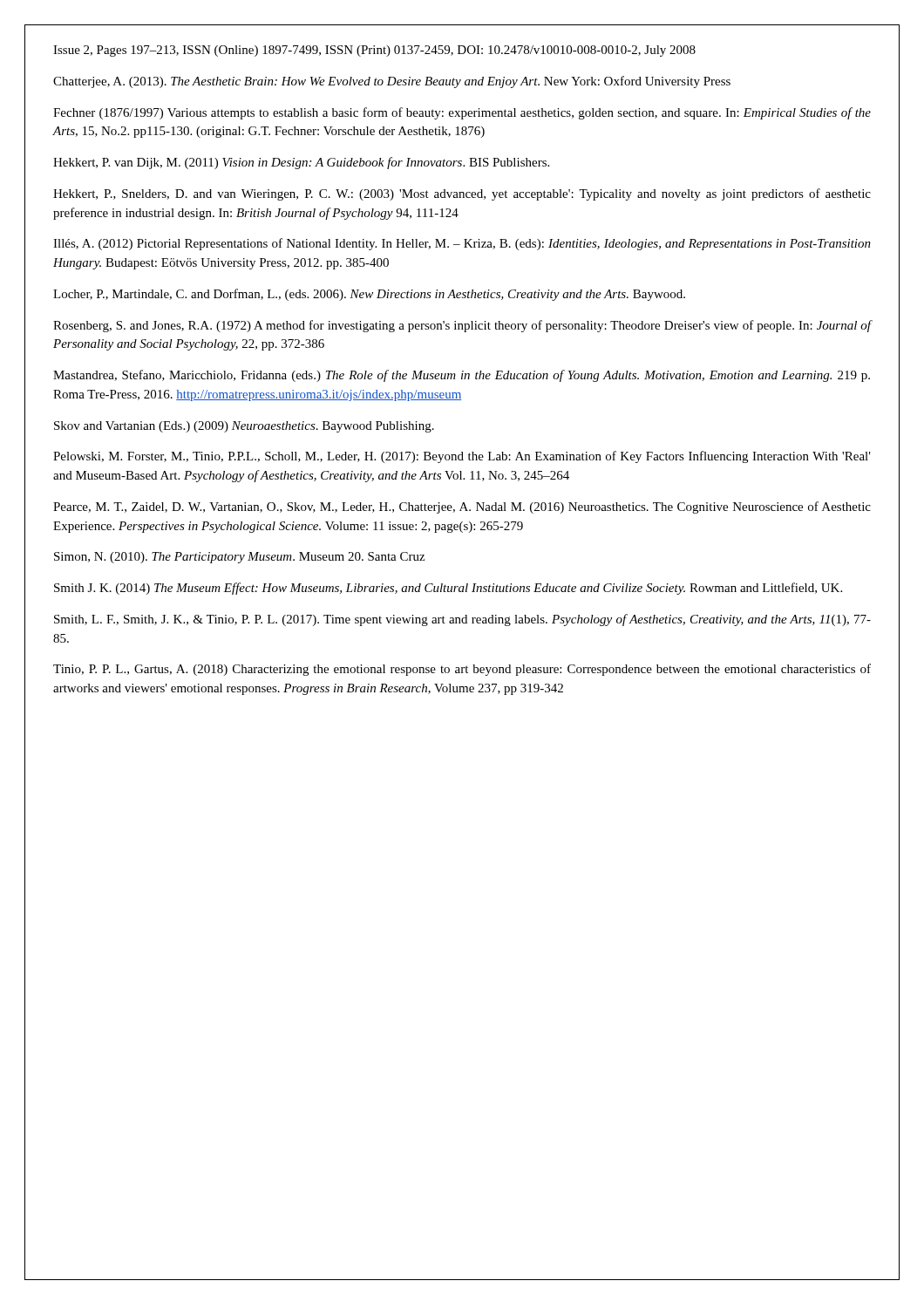924x1308 pixels.
Task: Select the element starting "Locher, P., Martindale, C. and Dorfman, L.,"
Action: coord(370,294)
